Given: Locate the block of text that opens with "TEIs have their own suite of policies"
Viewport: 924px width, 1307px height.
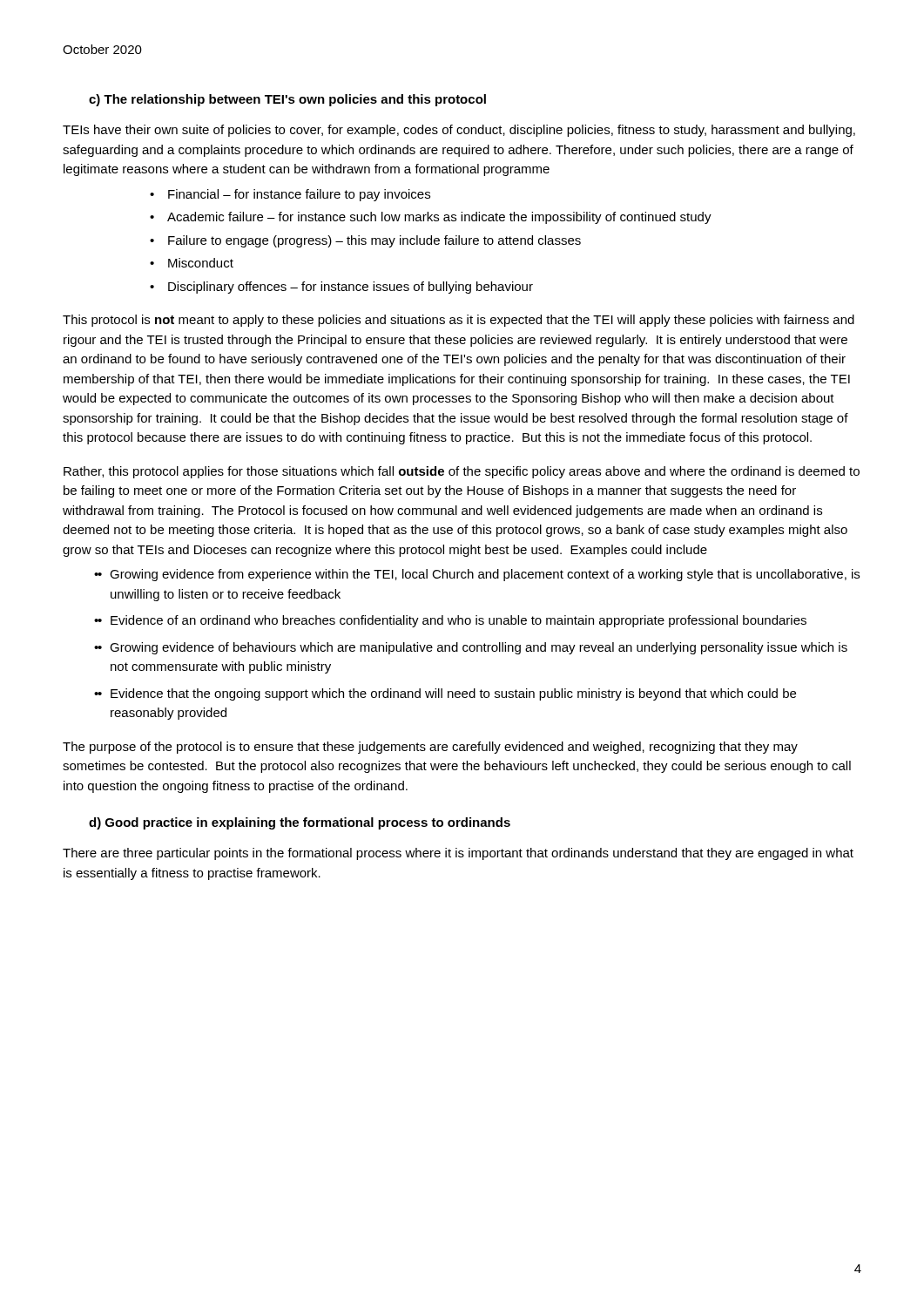Looking at the screenshot, I should (459, 149).
